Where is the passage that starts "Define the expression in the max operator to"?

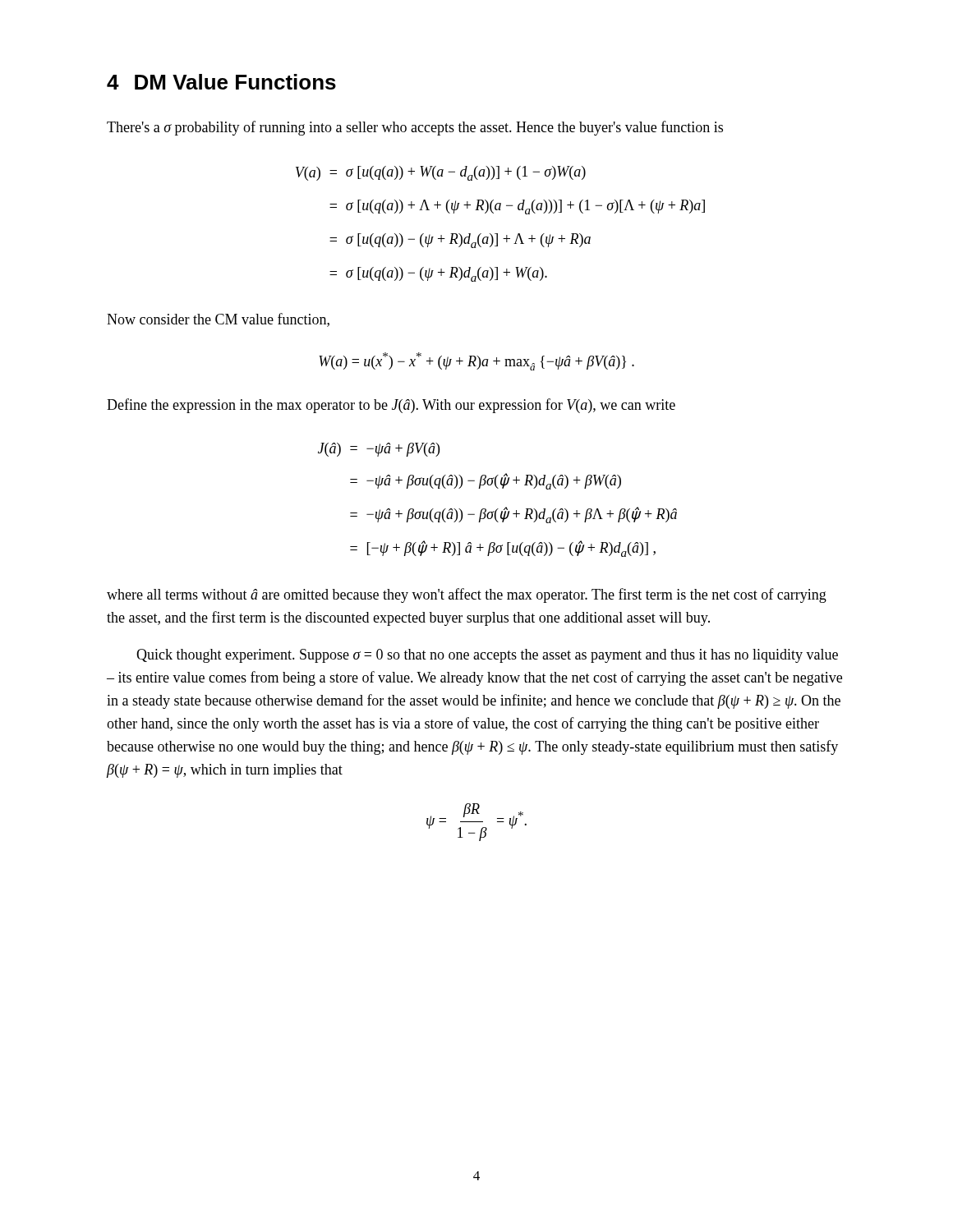point(476,405)
